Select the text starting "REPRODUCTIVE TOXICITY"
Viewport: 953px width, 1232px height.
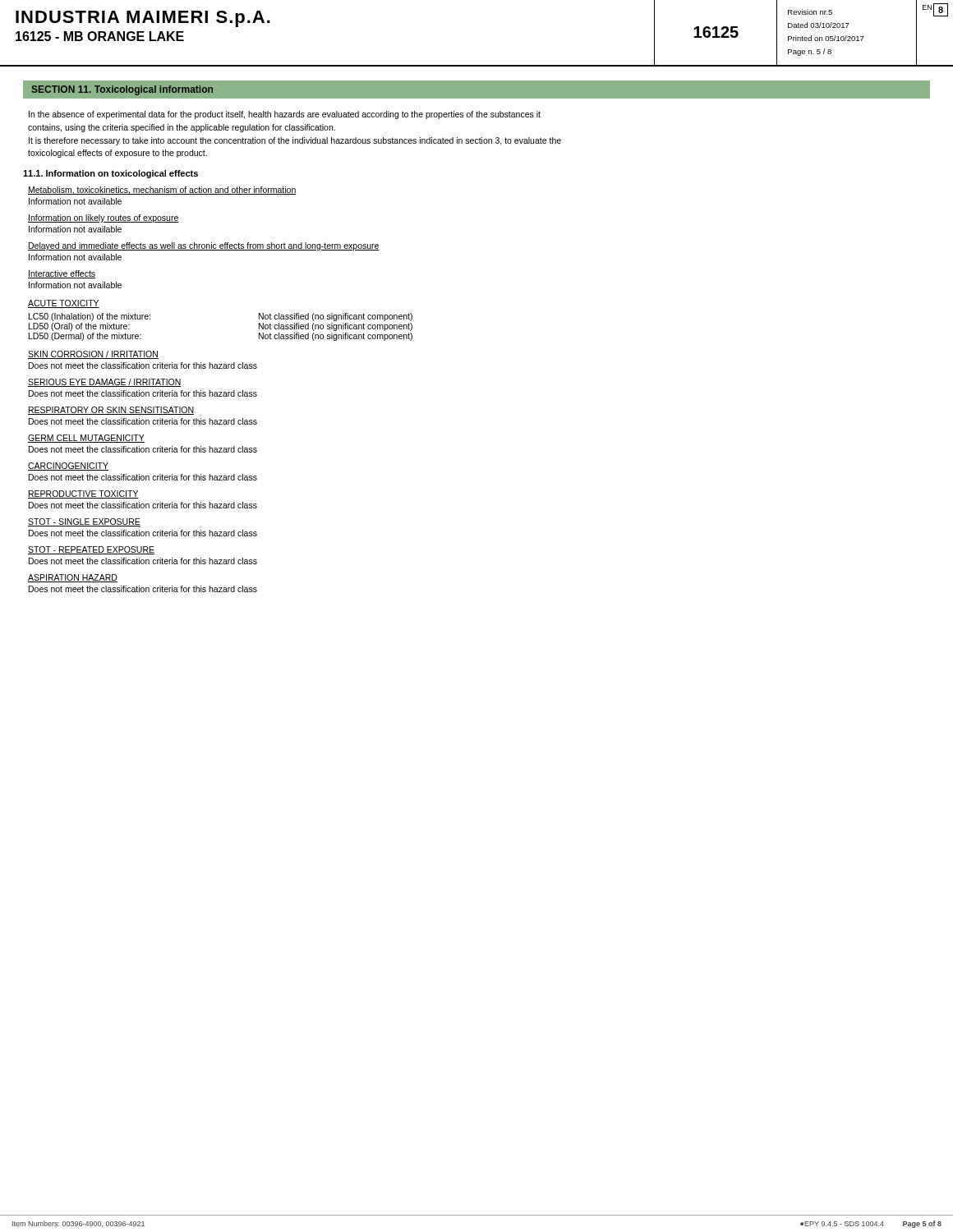83,494
